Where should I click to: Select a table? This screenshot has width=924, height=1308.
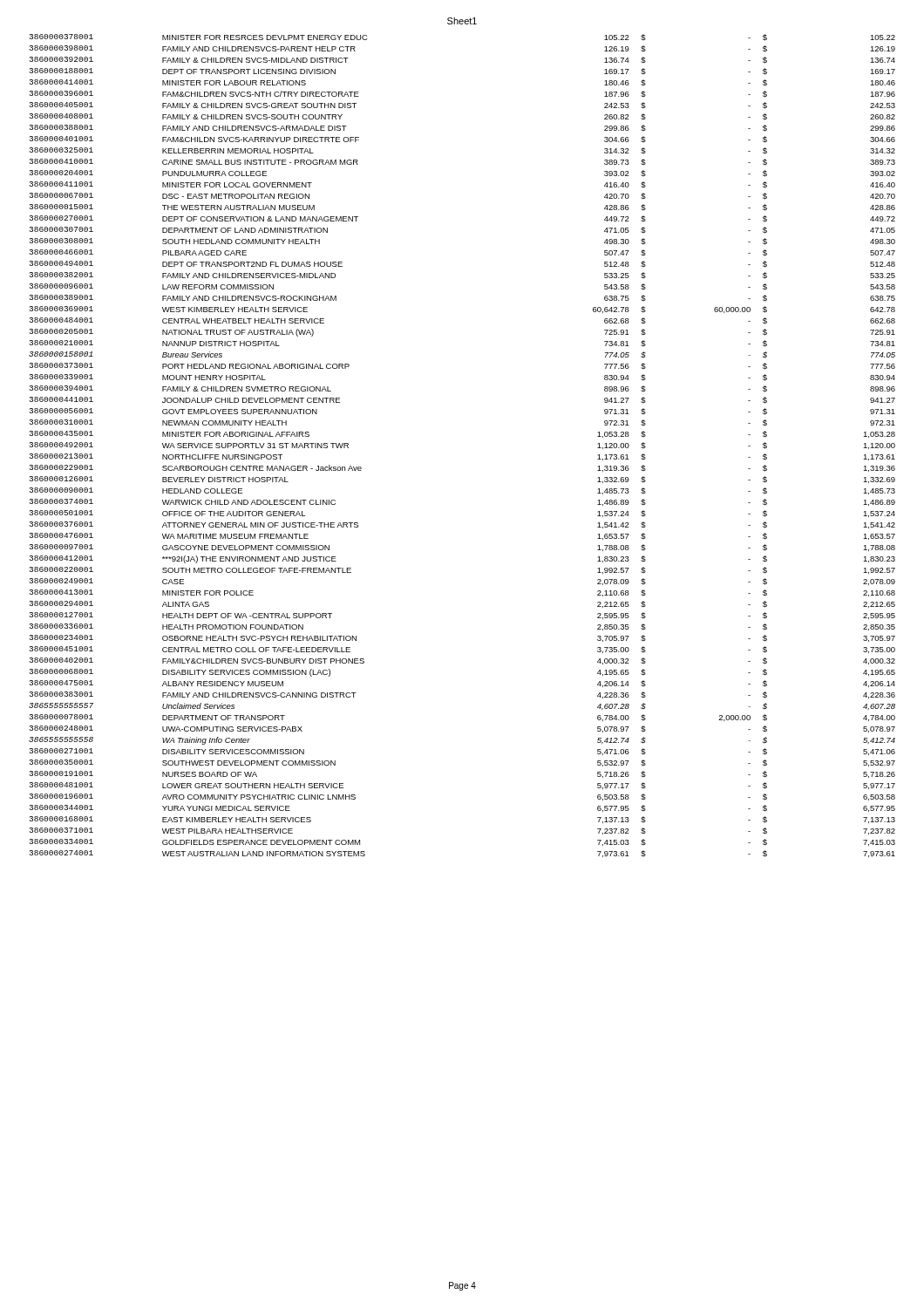[462, 445]
